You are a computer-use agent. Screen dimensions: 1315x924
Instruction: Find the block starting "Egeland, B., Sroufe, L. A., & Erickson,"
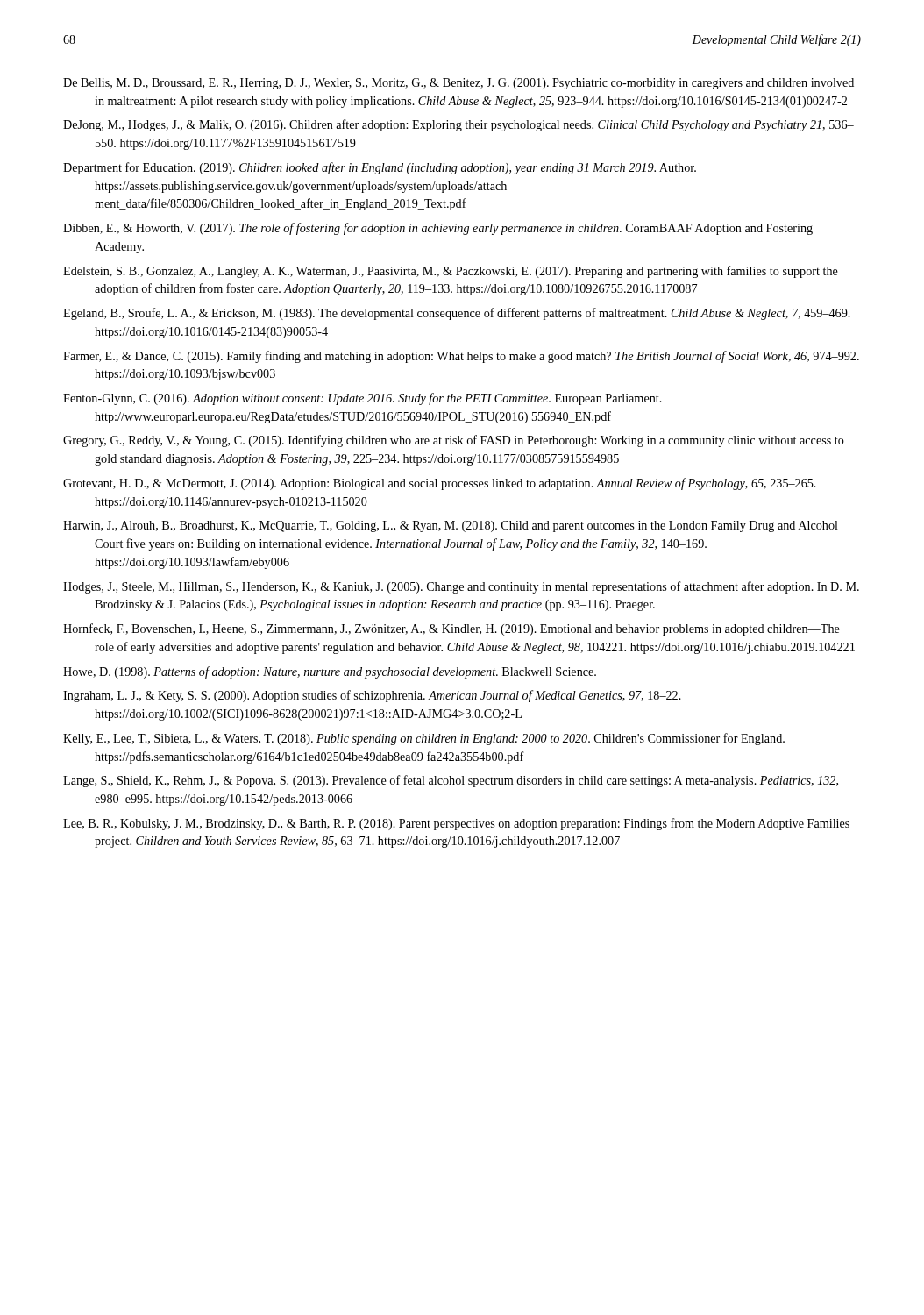click(x=457, y=322)
